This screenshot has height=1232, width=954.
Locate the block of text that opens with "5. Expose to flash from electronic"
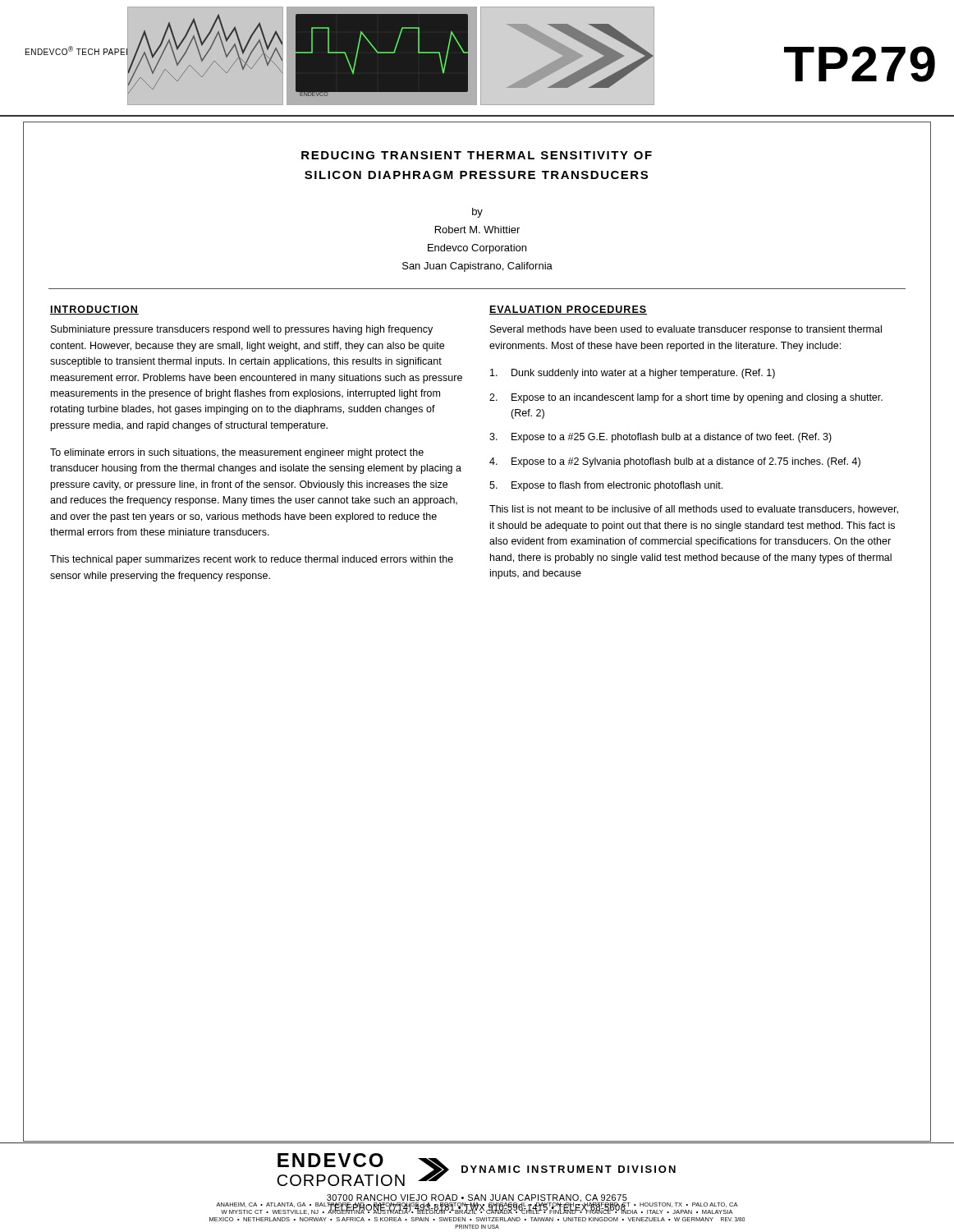point(697,486)
